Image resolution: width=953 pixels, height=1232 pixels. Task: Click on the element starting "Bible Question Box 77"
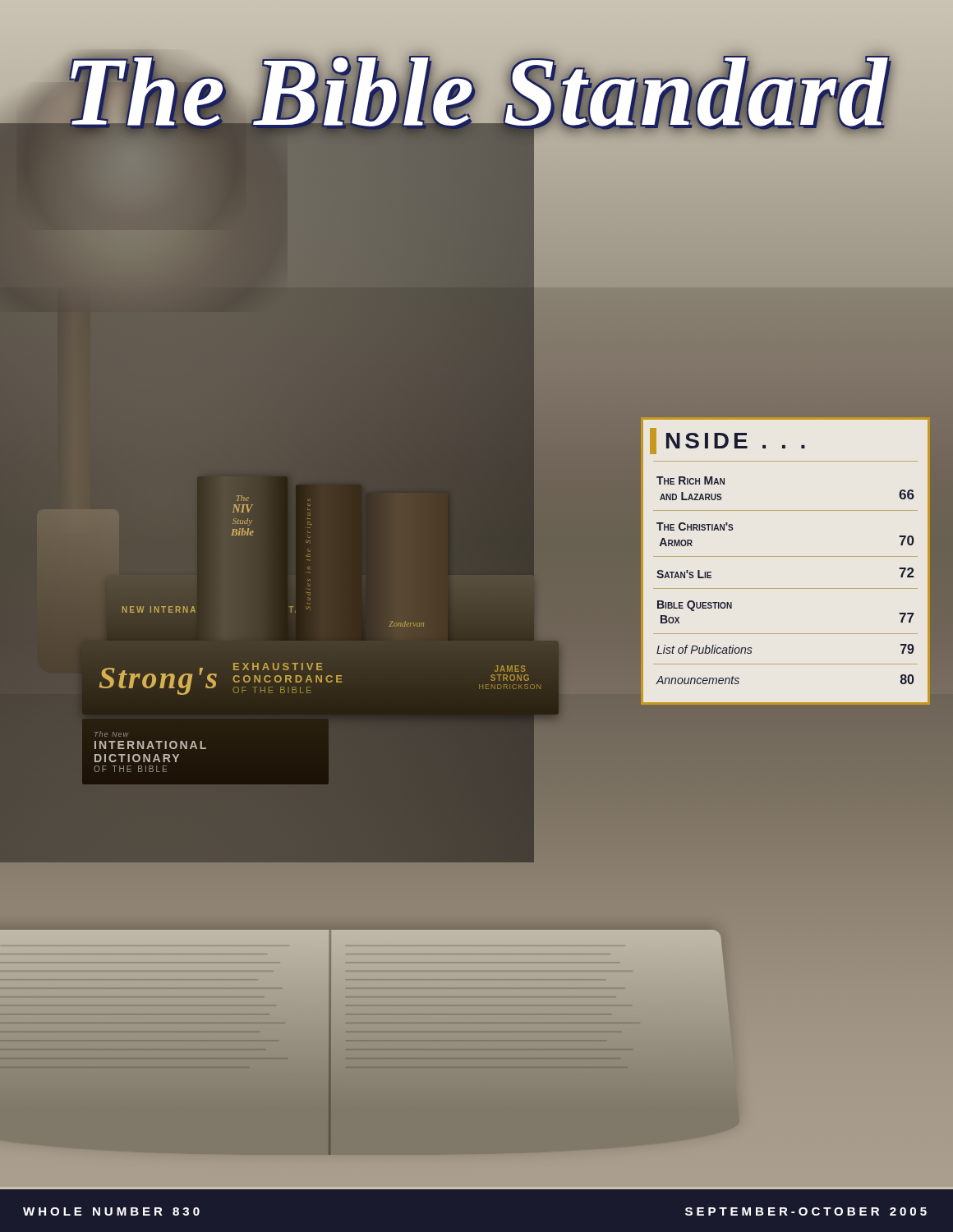(x=695, y=606)
